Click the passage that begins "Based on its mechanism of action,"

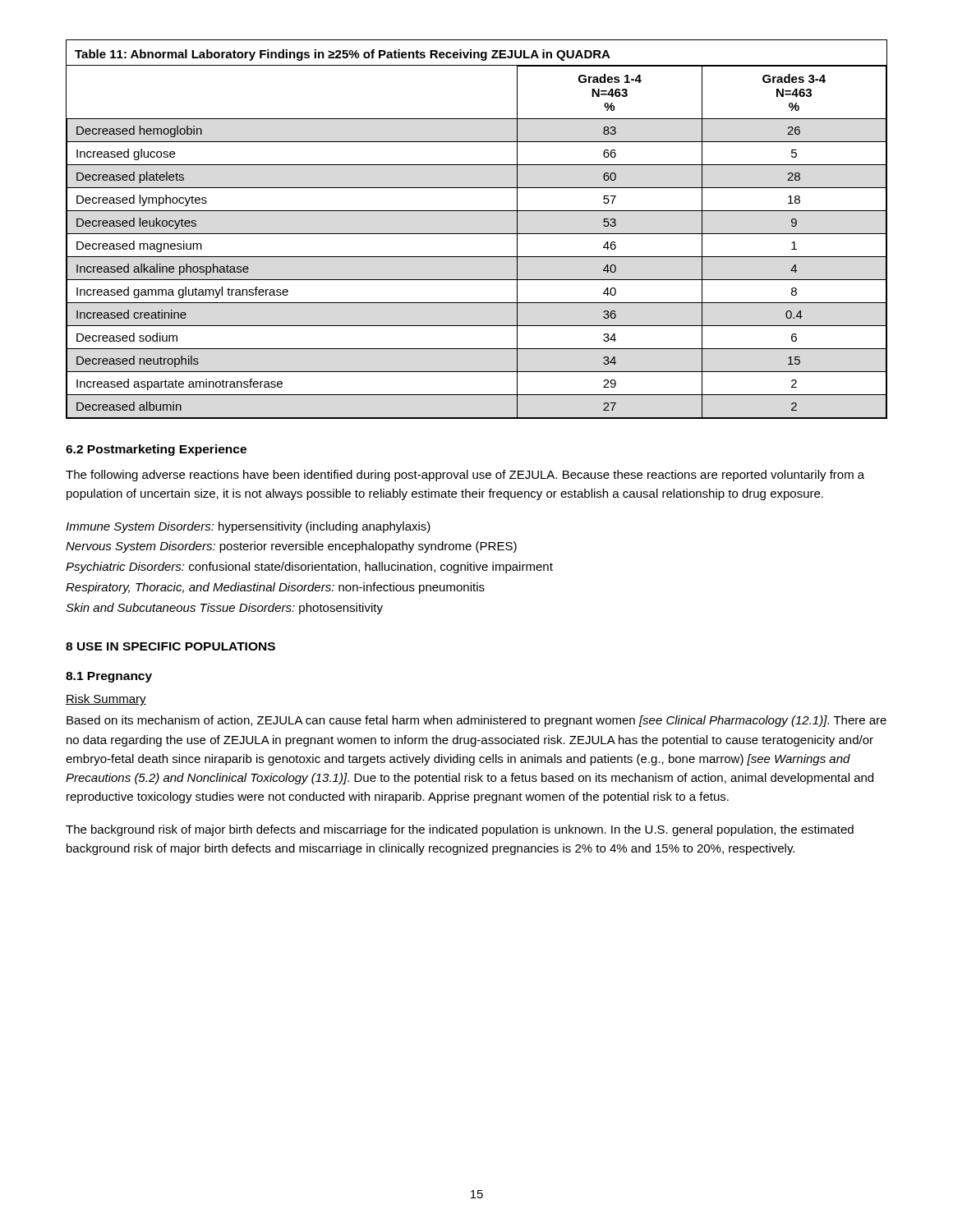[476, 758]
